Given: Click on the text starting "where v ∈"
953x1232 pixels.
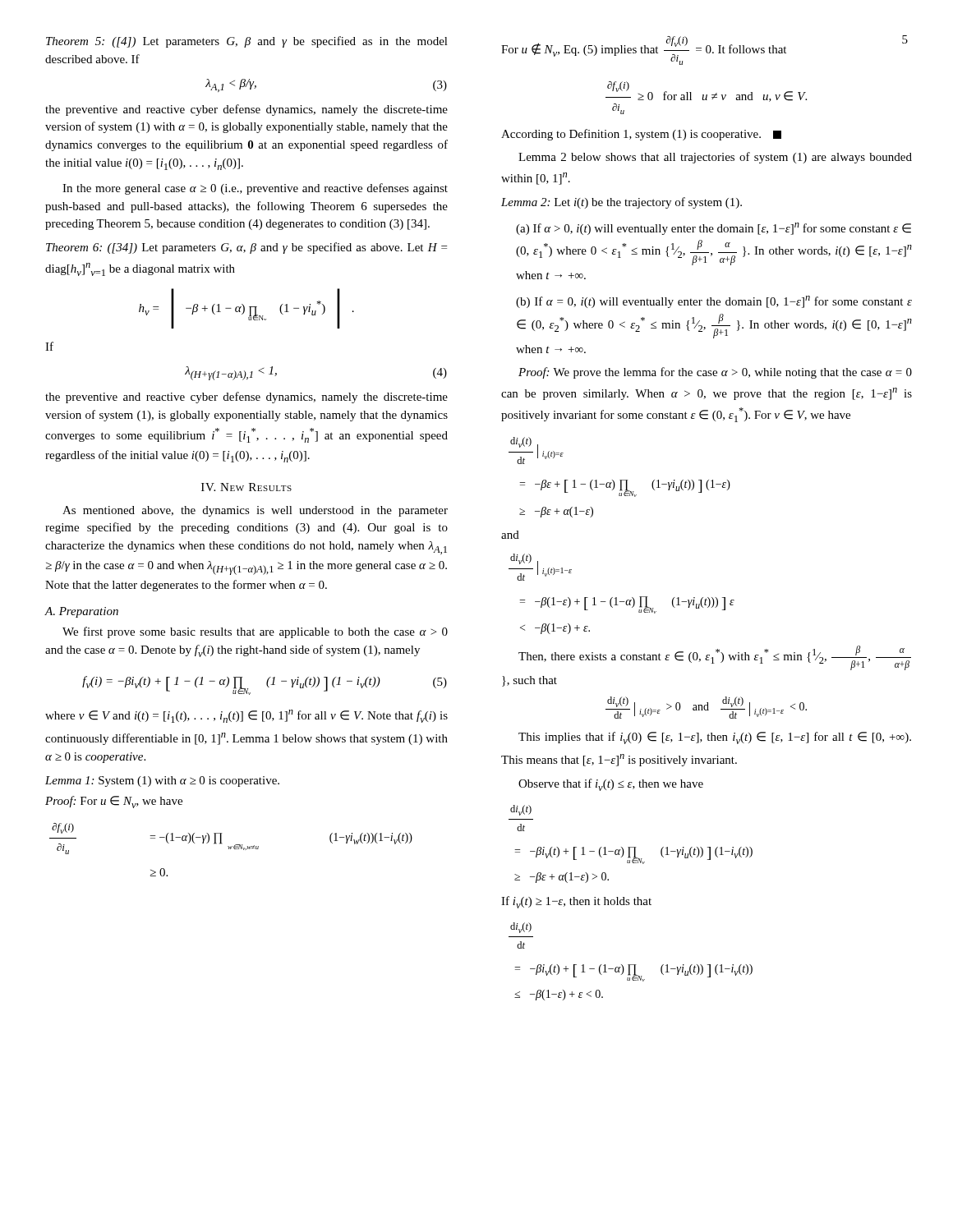Looking at the screenshot, I should tap(246, 734).
